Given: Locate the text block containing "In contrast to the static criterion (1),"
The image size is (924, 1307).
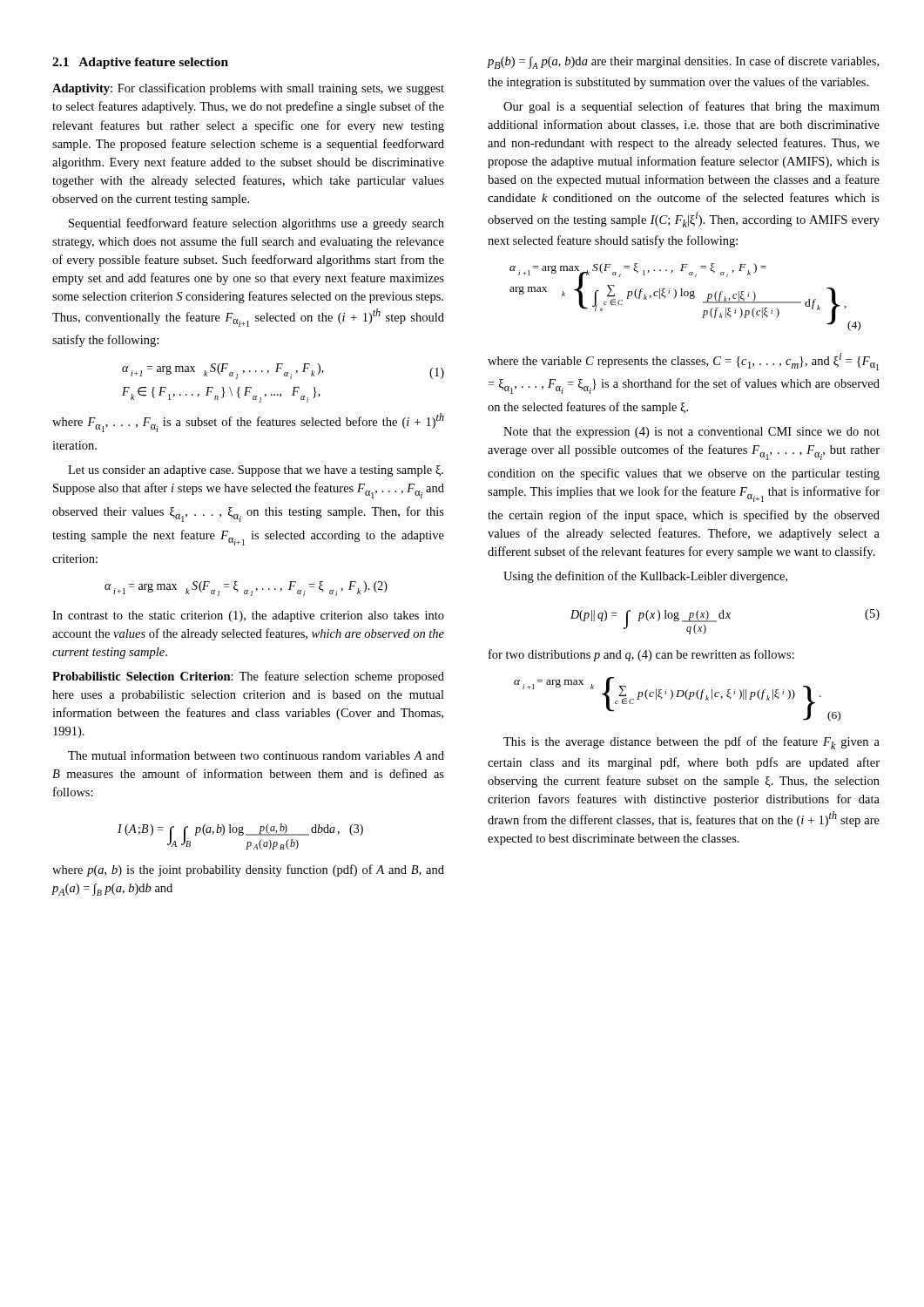Looking at the screenshot, I should point(248,704).
